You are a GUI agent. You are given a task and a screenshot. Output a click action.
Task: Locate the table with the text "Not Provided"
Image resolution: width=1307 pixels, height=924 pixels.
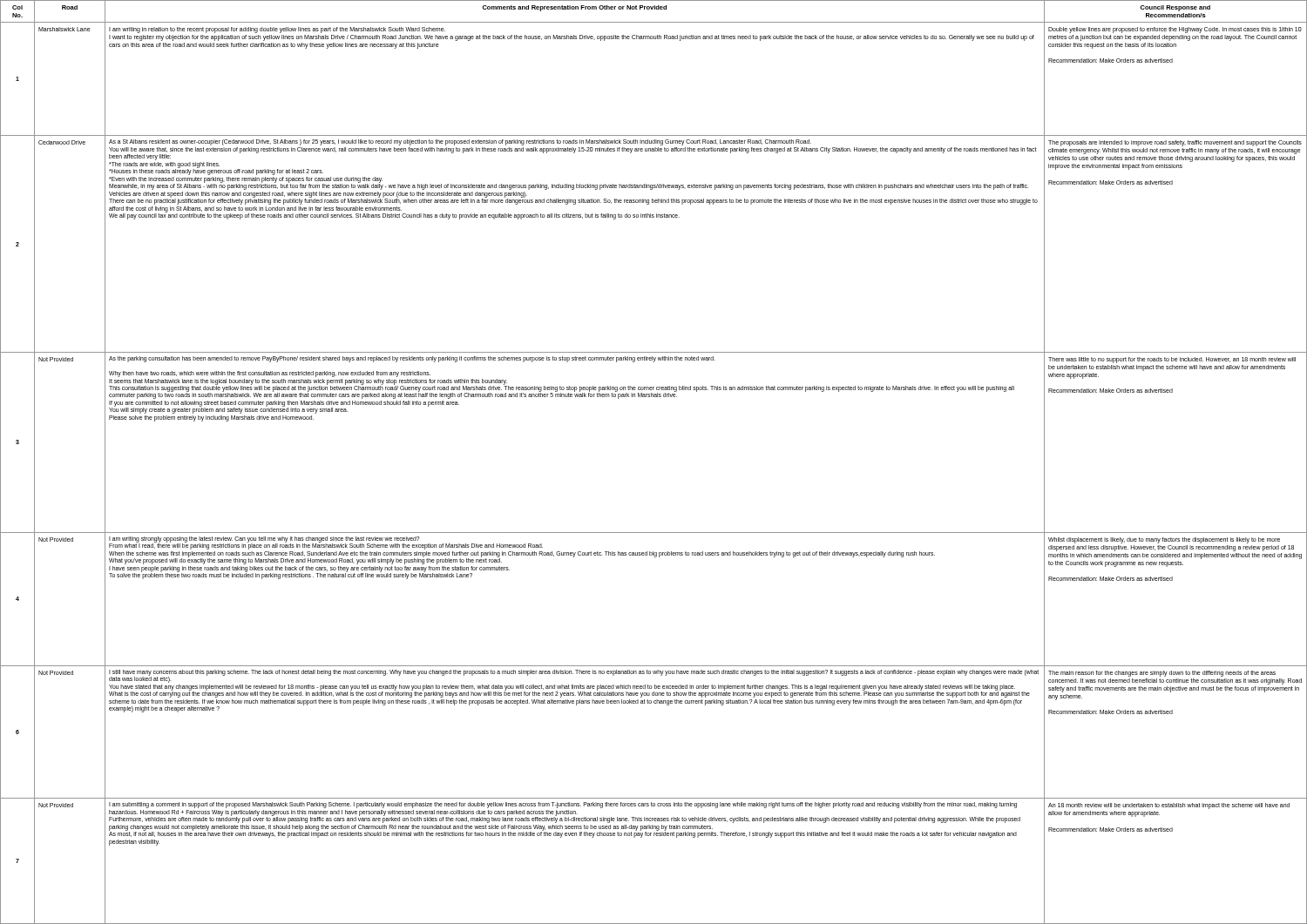click(x=654, y=462)
